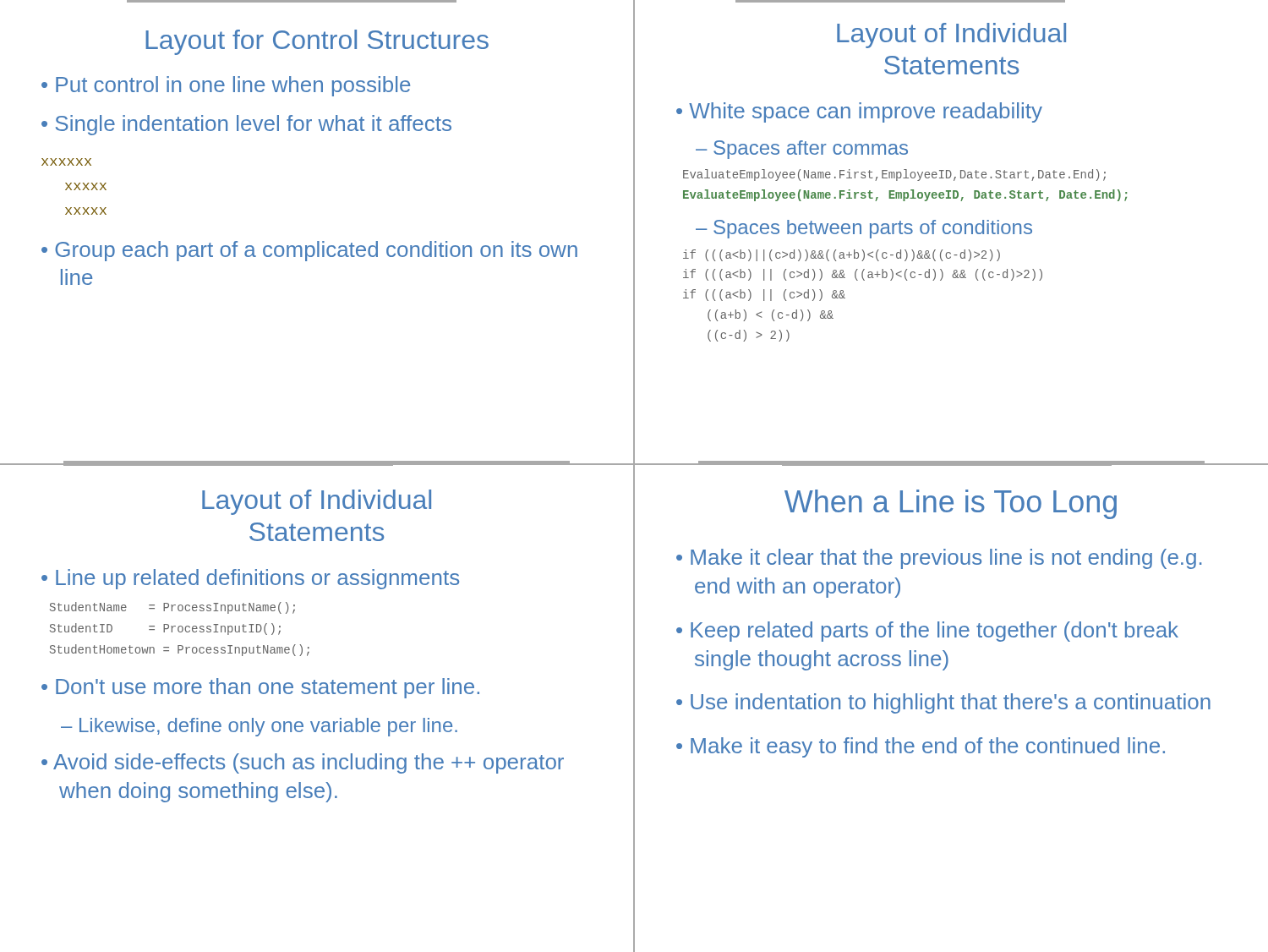Find the block starting "• Avoid side-effects (such as"

(x=302, y=776)
